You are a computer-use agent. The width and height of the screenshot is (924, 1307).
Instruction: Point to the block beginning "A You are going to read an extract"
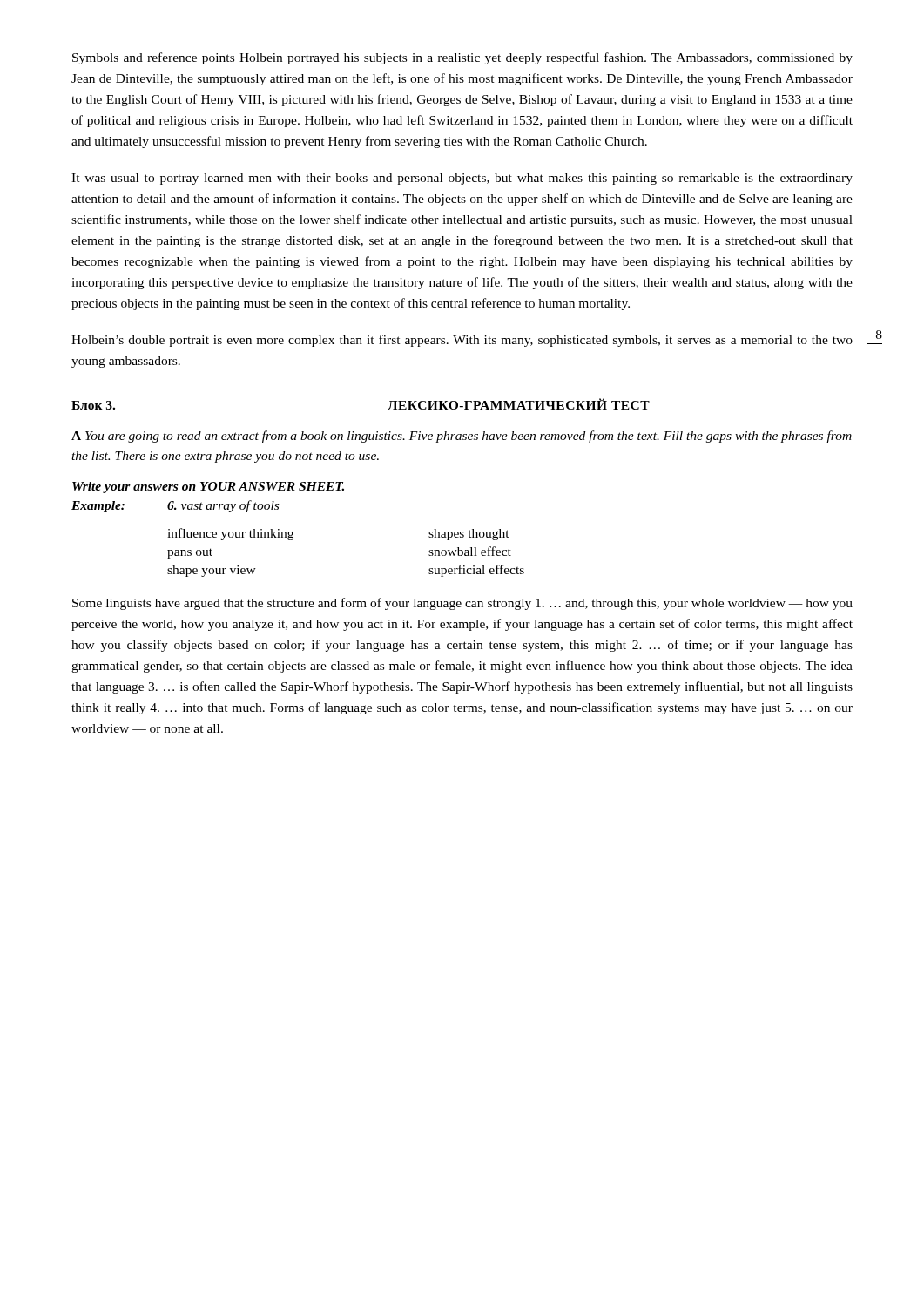(462, 446)
